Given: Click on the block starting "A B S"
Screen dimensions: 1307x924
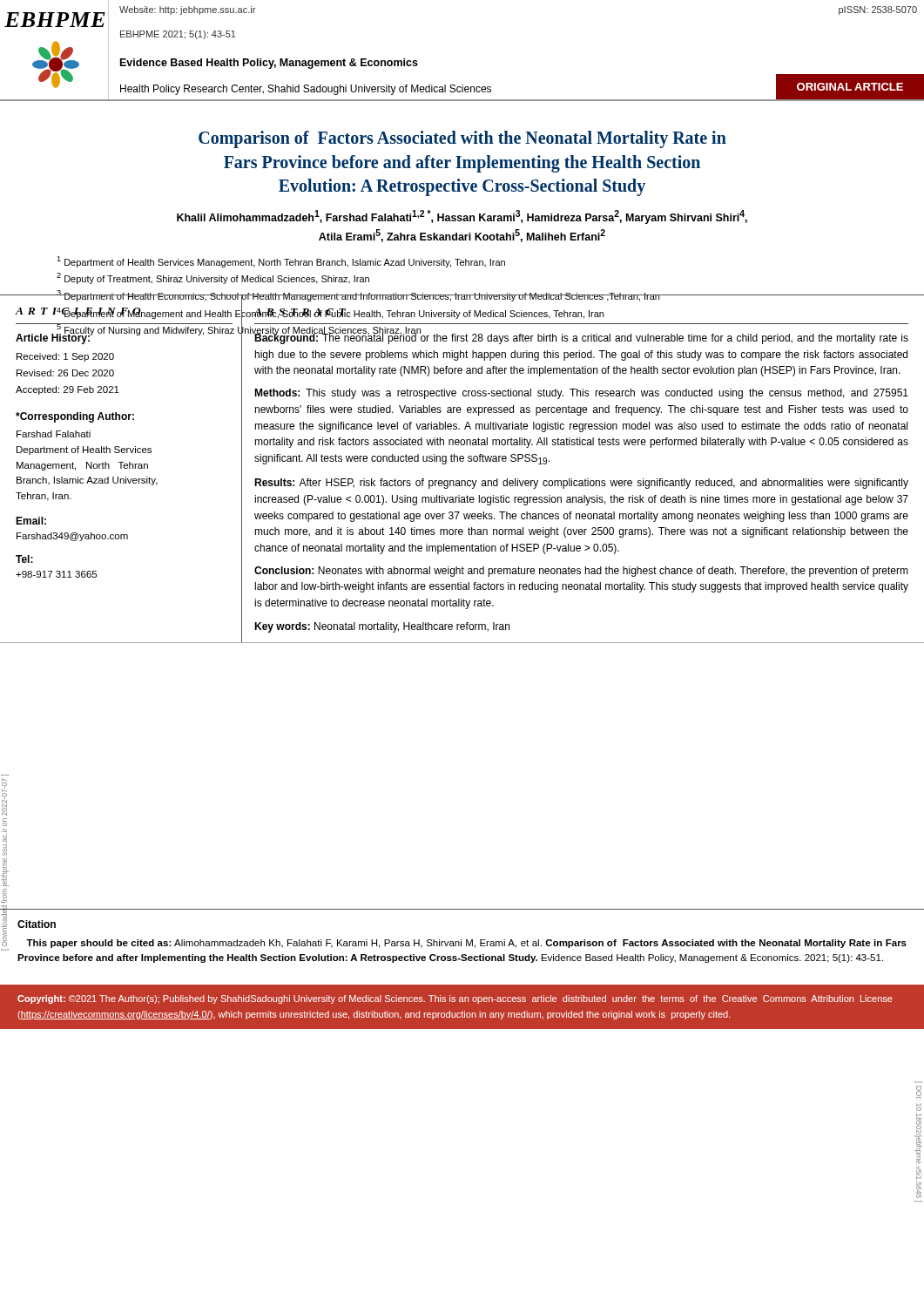Looking at the screenshot, I should (x=300, y=311).
